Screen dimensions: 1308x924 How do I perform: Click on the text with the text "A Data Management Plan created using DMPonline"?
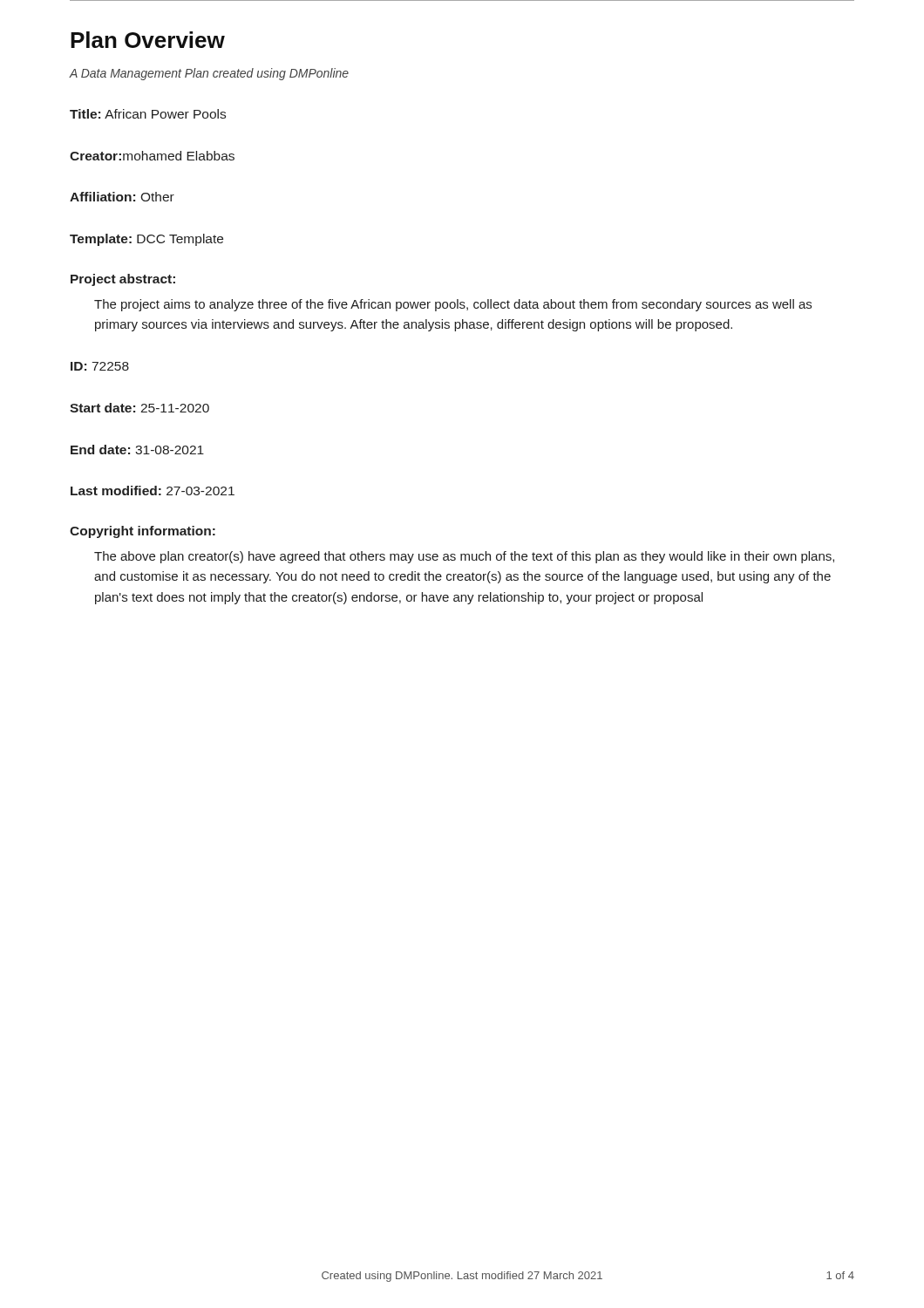tap(209, 73)
